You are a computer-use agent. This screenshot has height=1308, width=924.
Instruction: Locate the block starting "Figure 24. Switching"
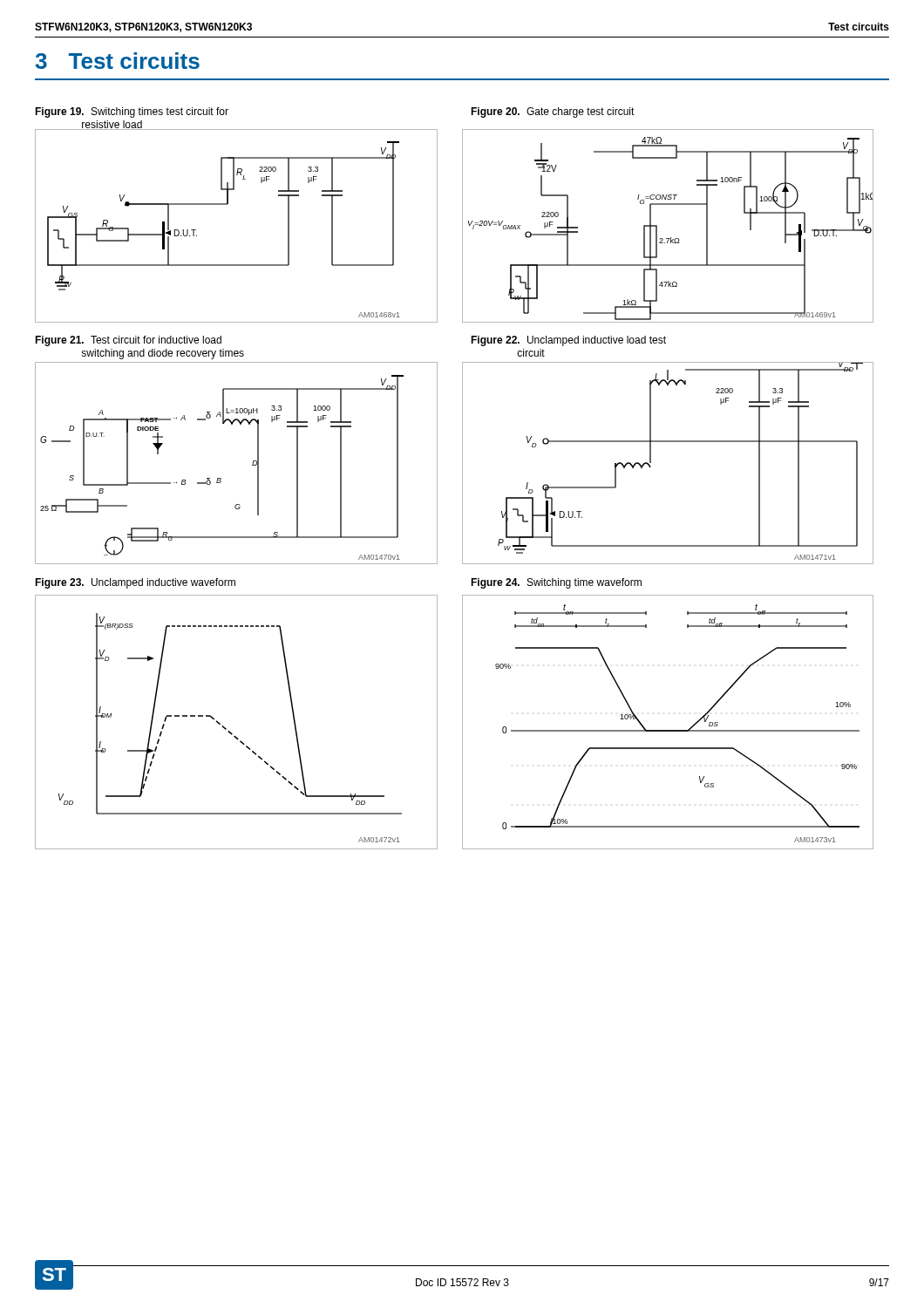click(556, 582)
